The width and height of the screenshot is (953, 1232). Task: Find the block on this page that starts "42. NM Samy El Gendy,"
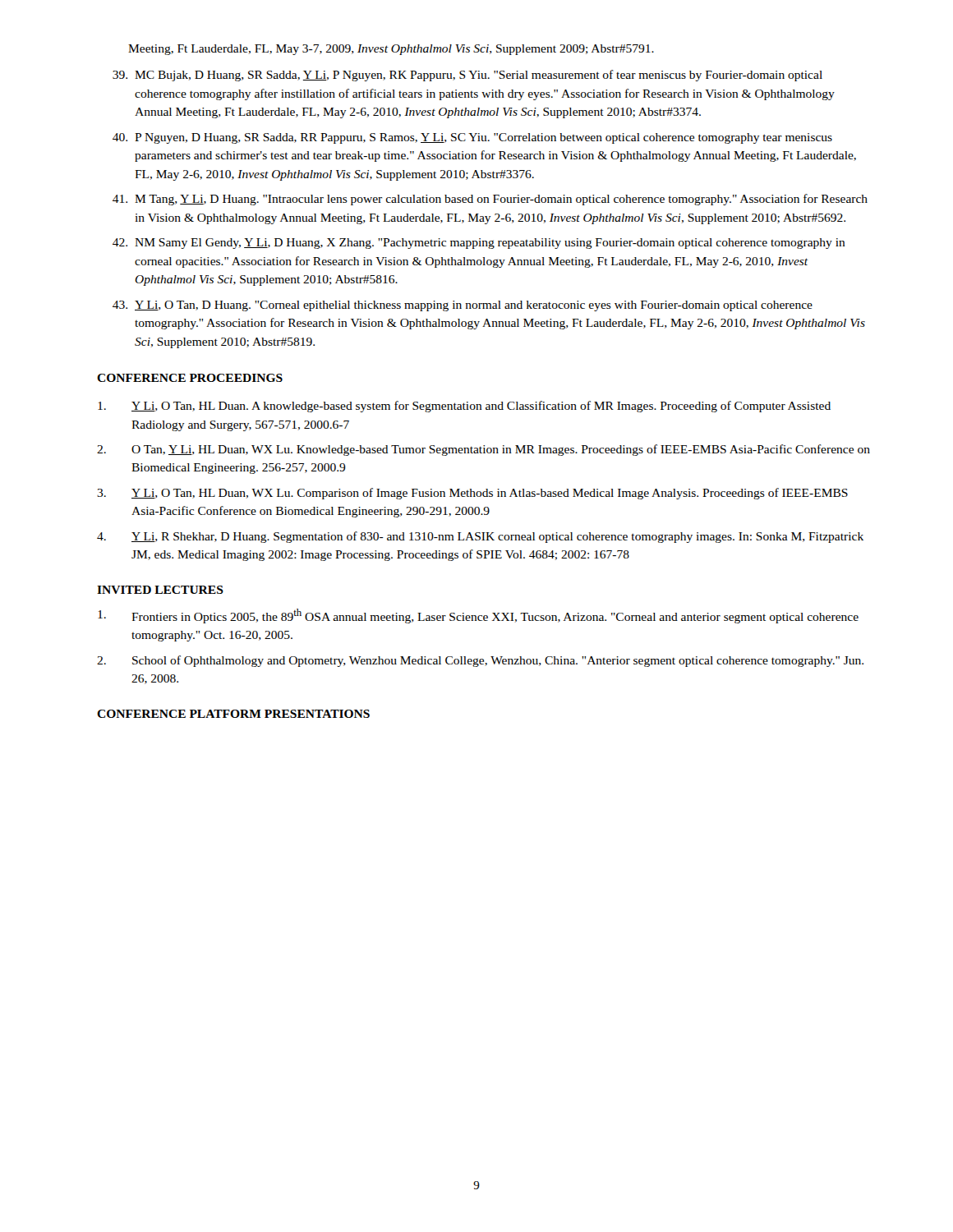(484, 261)
